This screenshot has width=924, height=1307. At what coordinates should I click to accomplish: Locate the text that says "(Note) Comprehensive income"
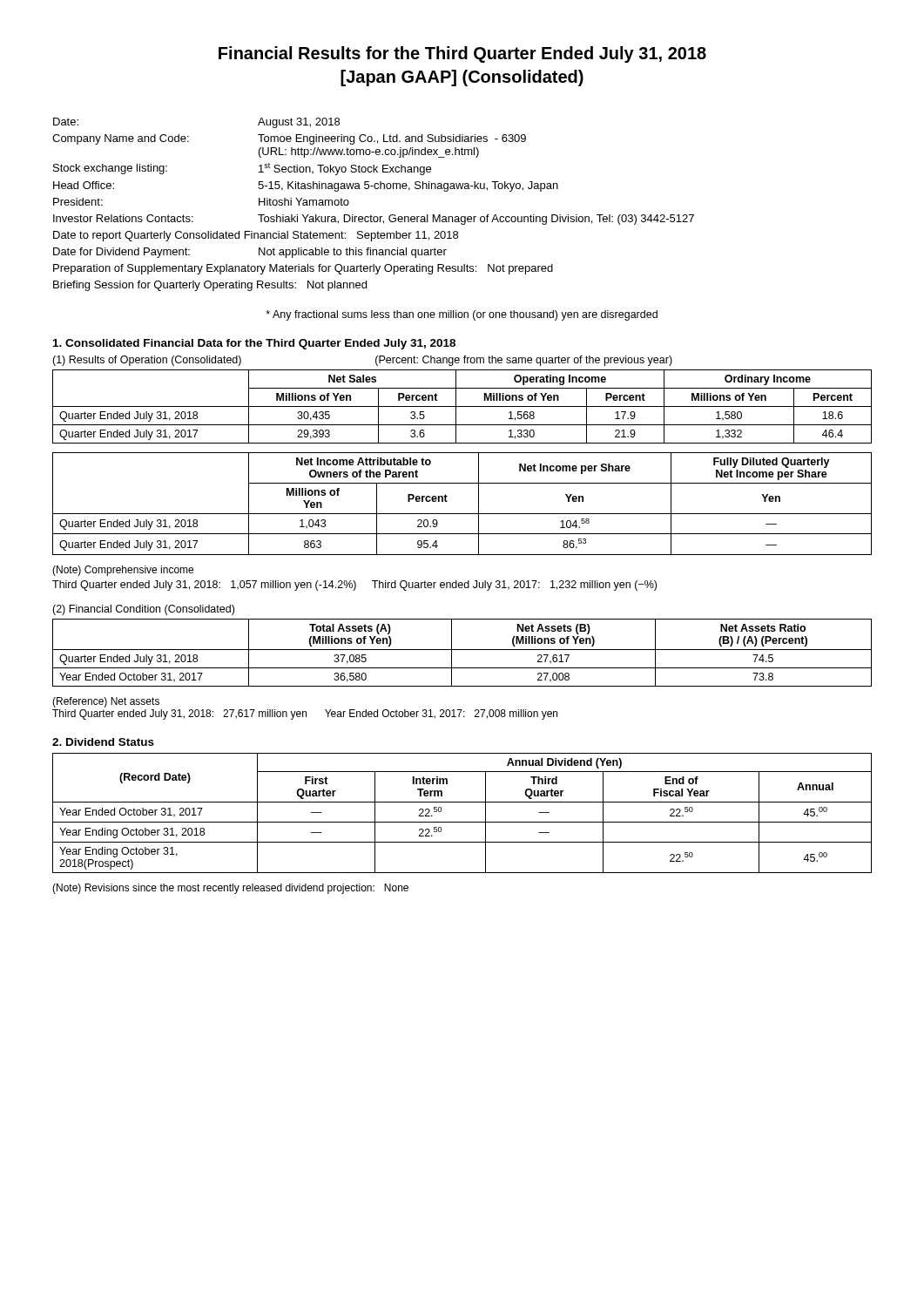(123, 570)
